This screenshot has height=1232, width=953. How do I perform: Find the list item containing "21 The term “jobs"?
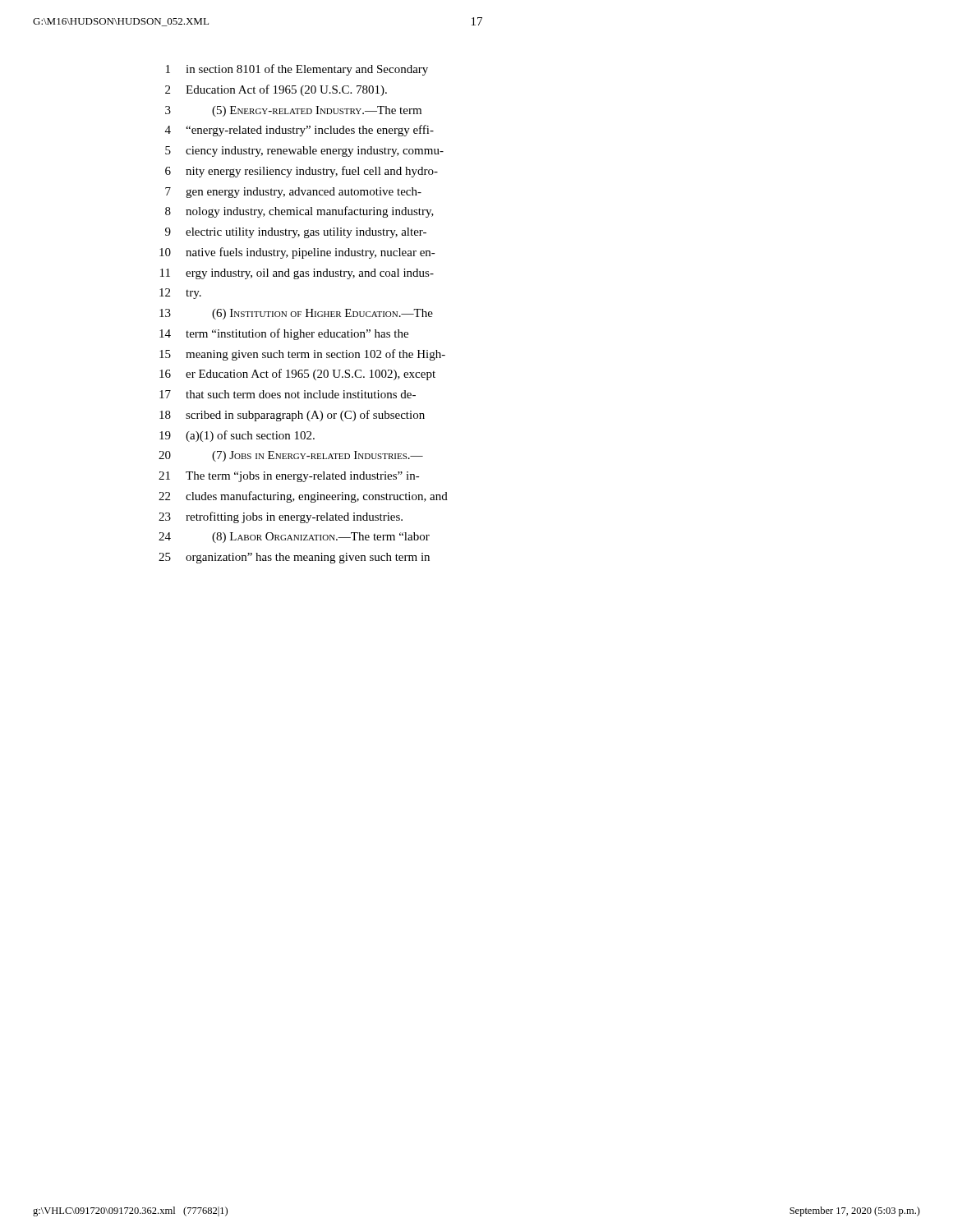[x=289, y=477]
